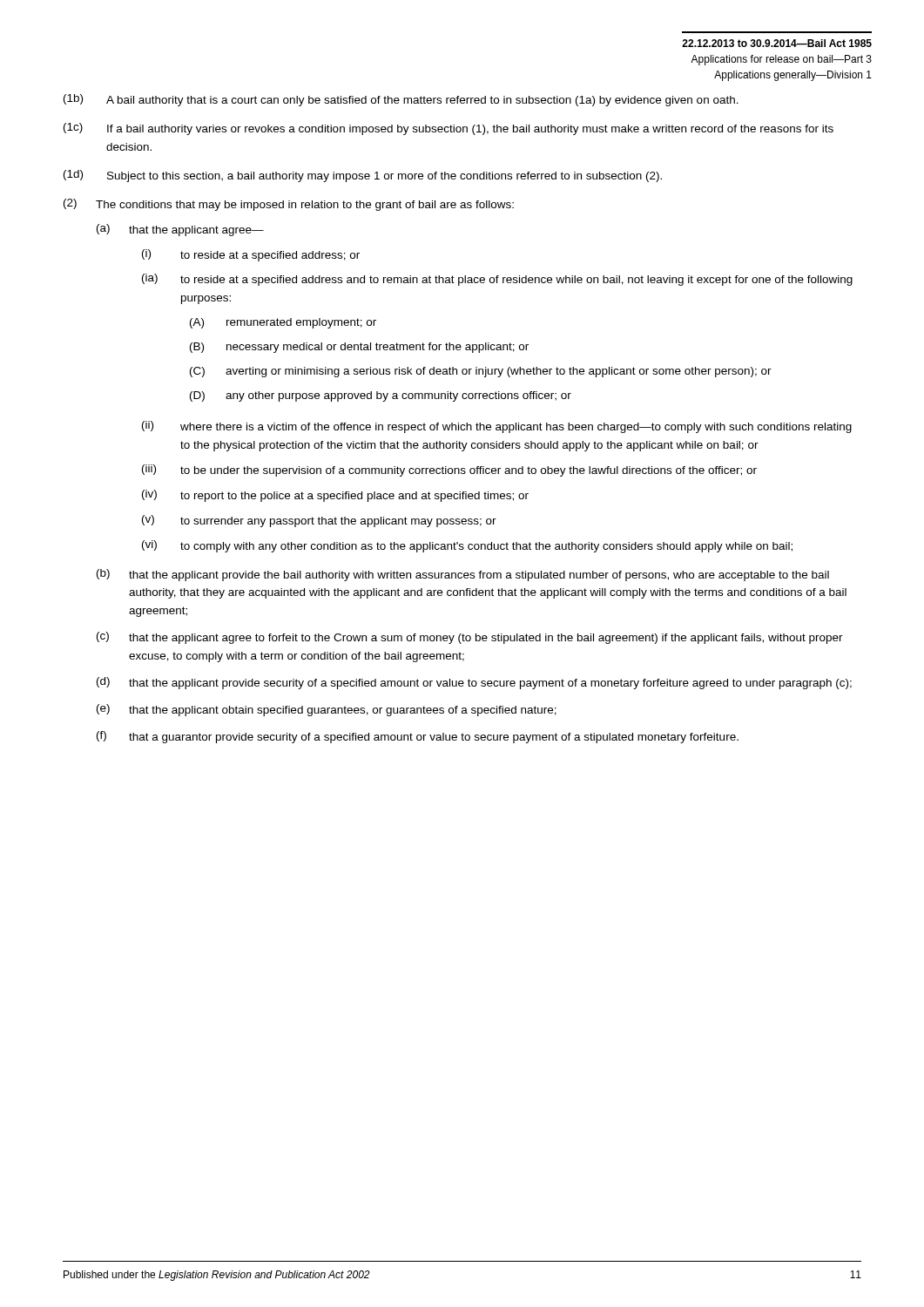The image size is (924, 1307).
Task: Select the list item that says "(1d) Subject to this section, a bail"
Action: pos(363,176)
